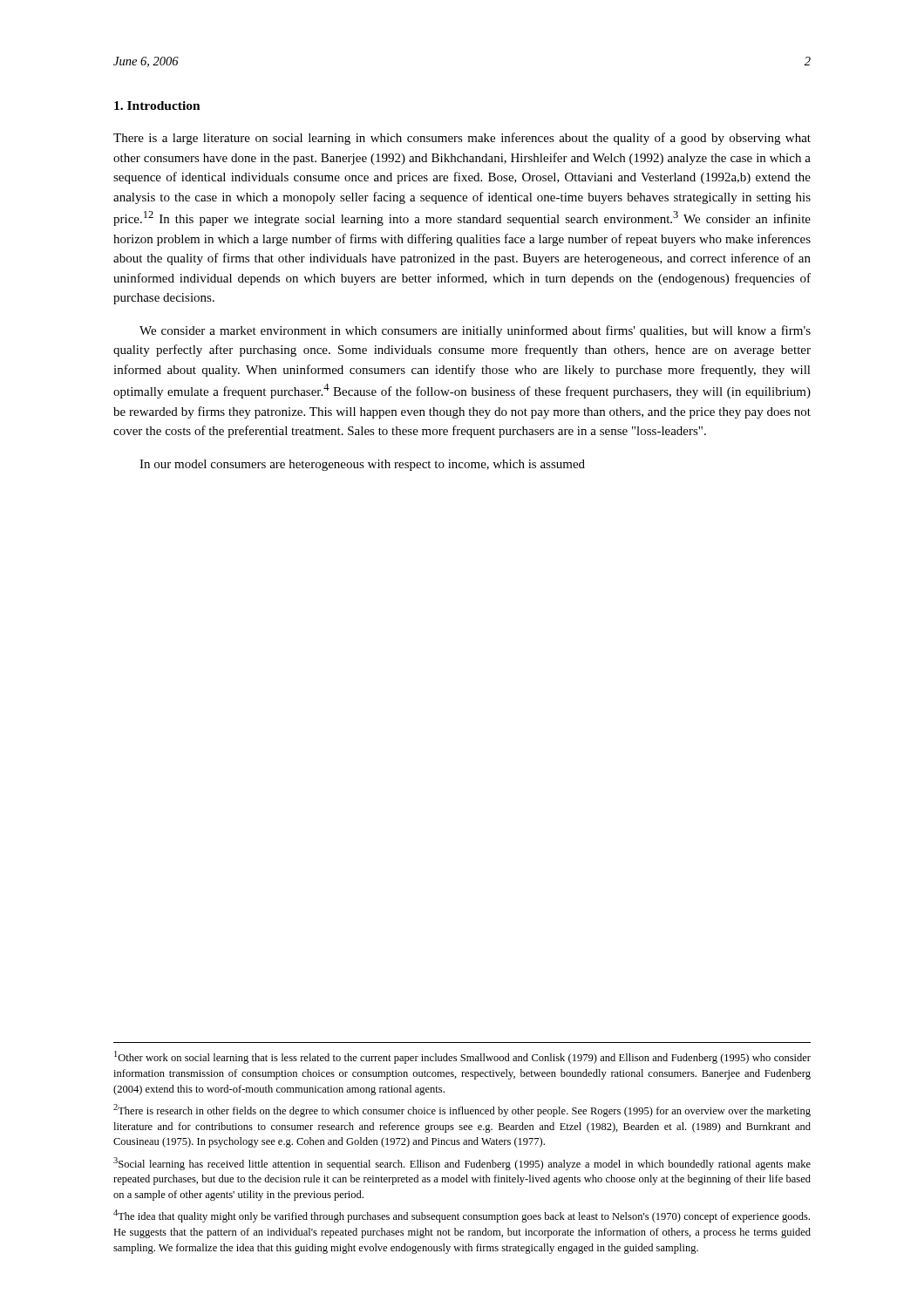Navigate to the text block starting "2There is research in other fields on"
924x1308 pixels.
[x=462, y=1125]
